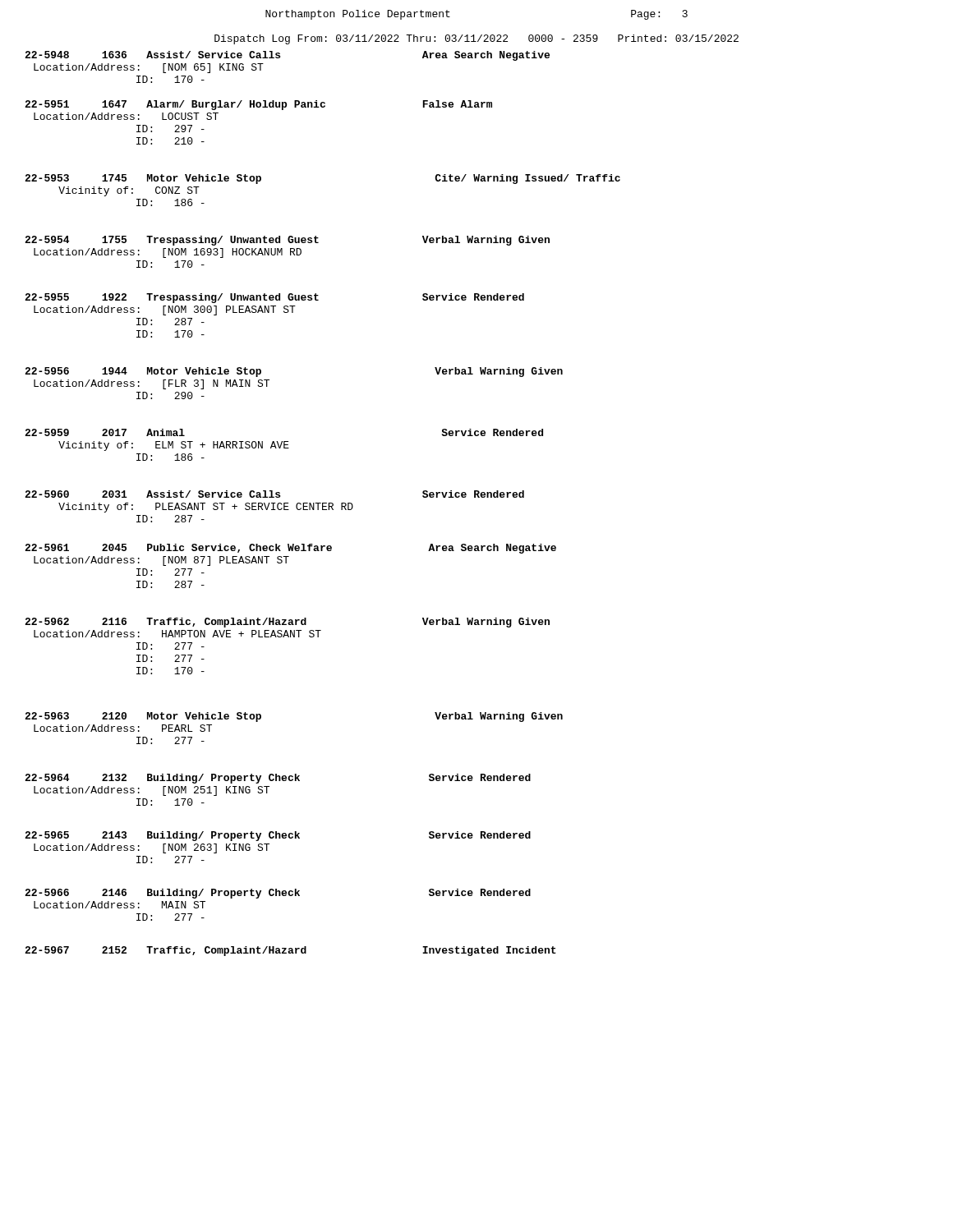Screen dimensions: 1232x953
Task: Find the block on this page that starts "22-5964 2132 Building/ Property Check Service Rendered Location/Address:"
Action: 476,791
